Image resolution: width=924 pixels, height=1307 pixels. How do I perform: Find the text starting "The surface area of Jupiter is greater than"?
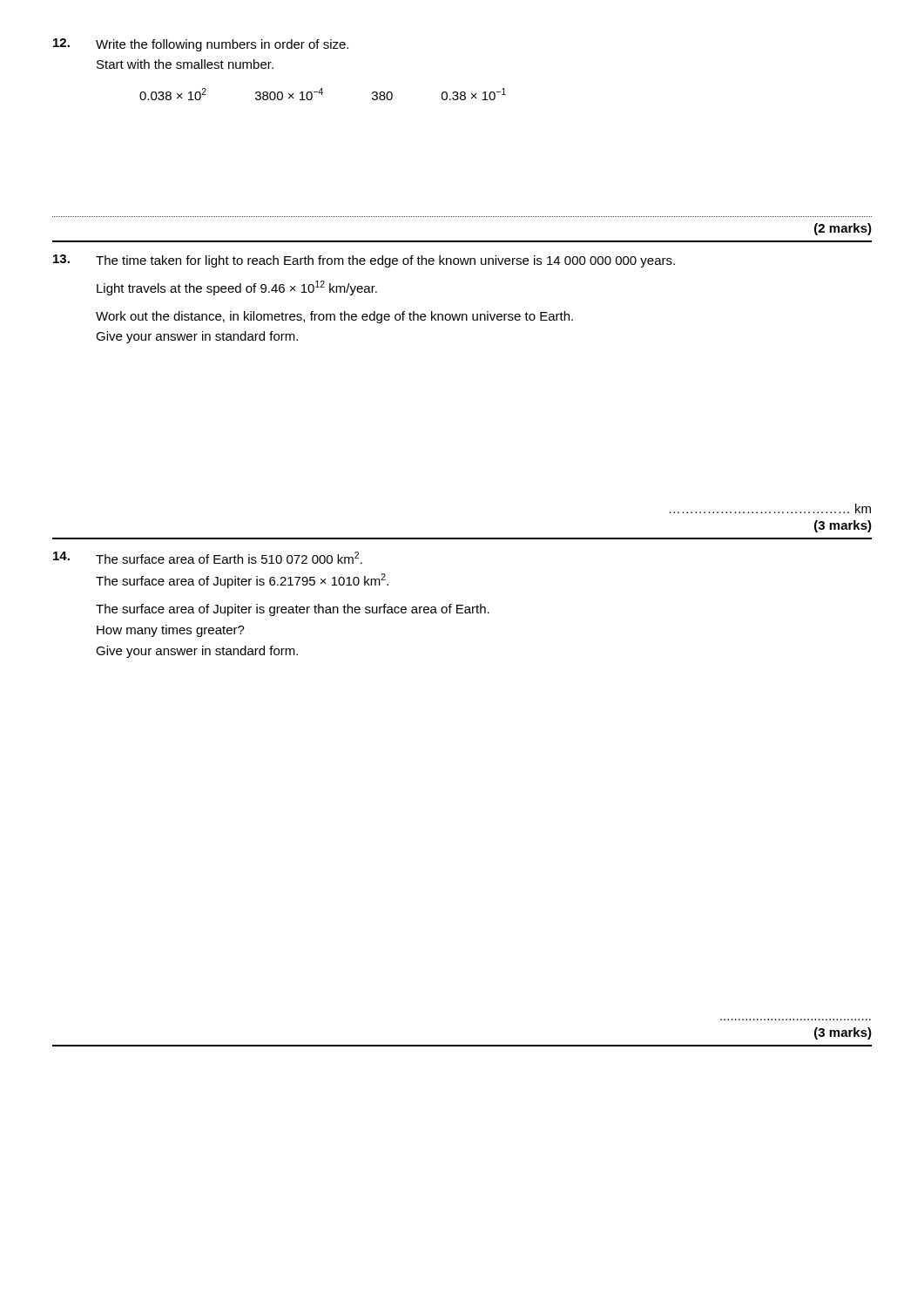pos(293,610)
